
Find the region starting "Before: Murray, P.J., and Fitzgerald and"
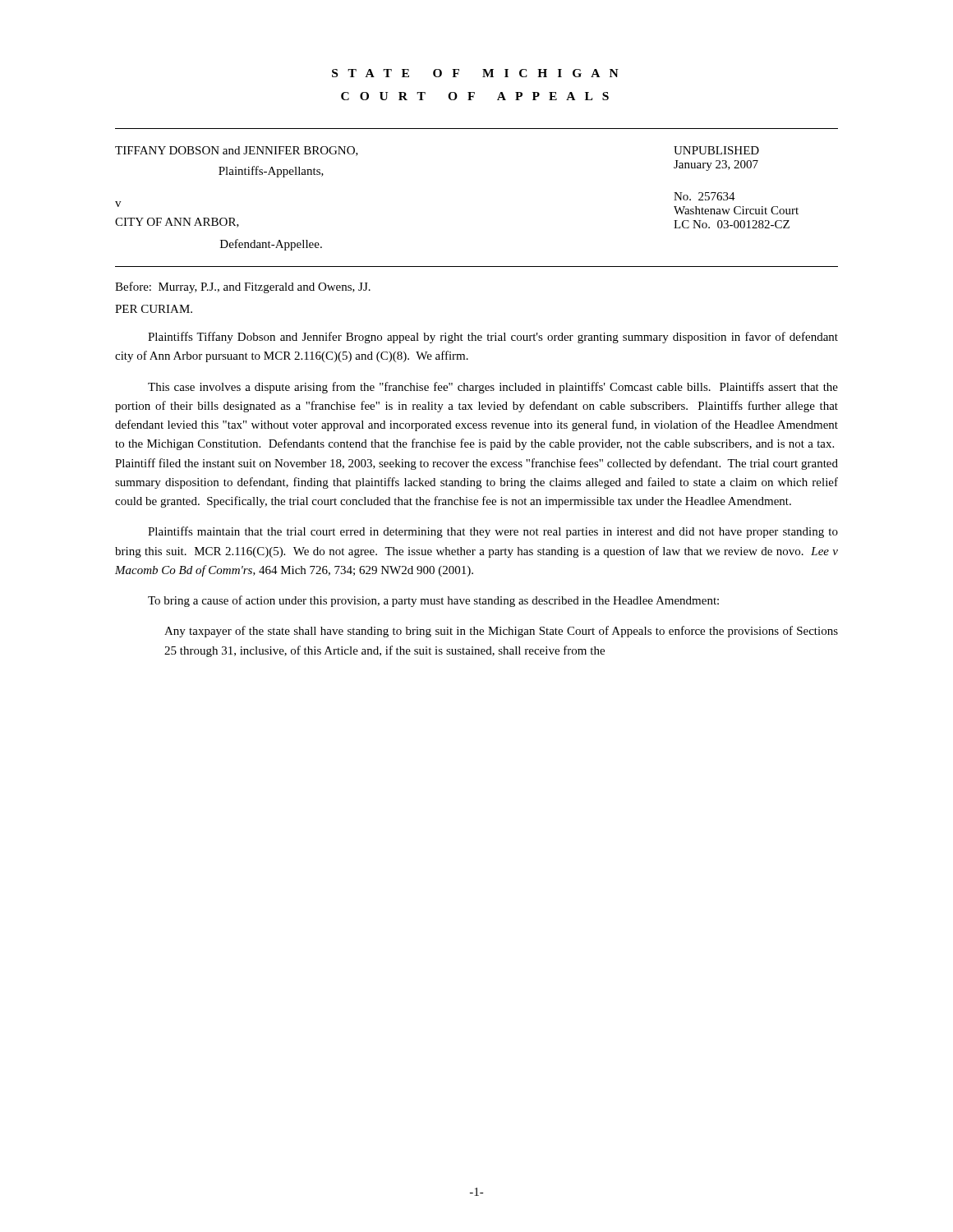click(x=243, y=287)
